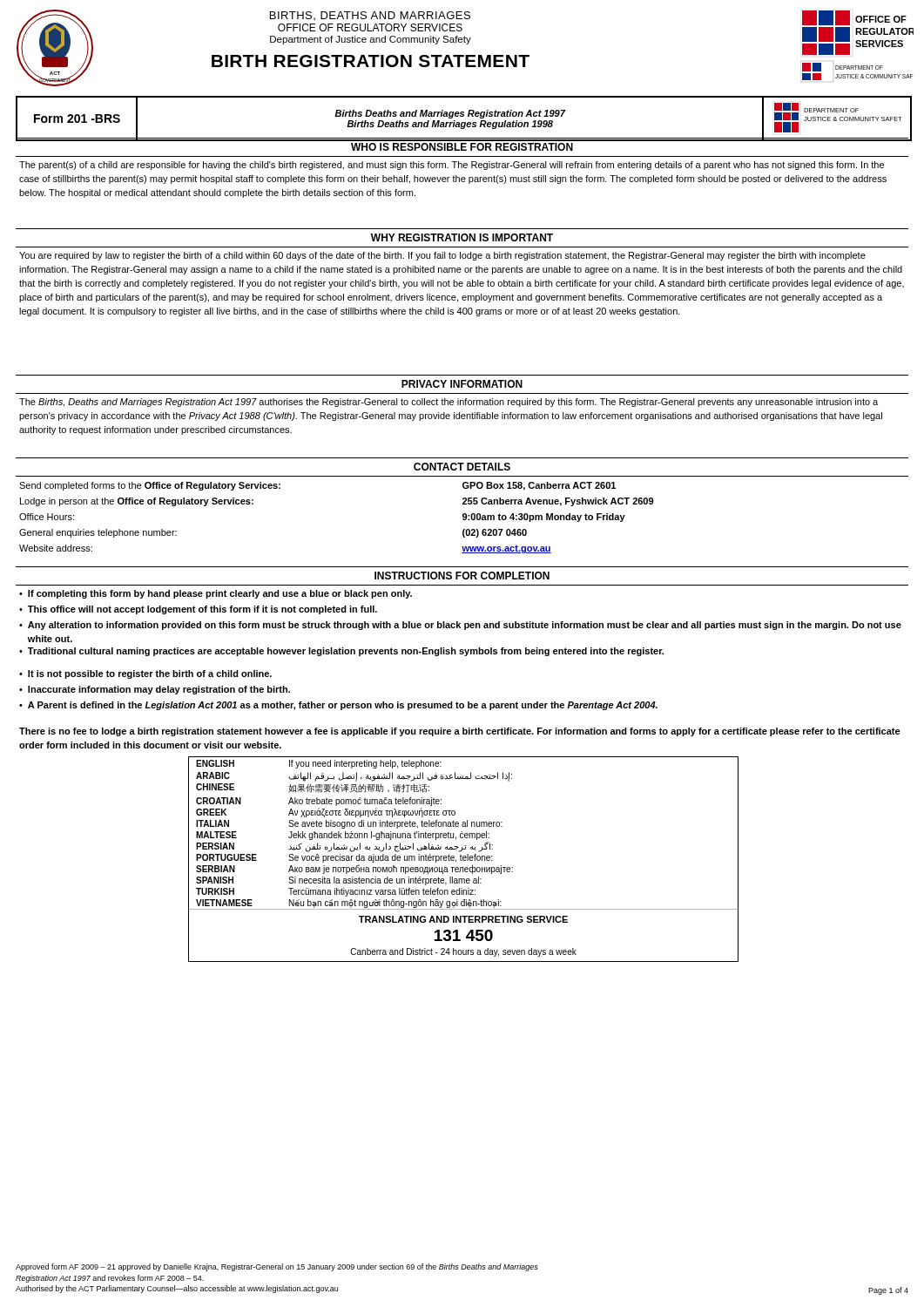Point to the title beginning "BIRTHS, DEATHS AND"
The image size is (924, 1307).
click(x=370, y=40)
